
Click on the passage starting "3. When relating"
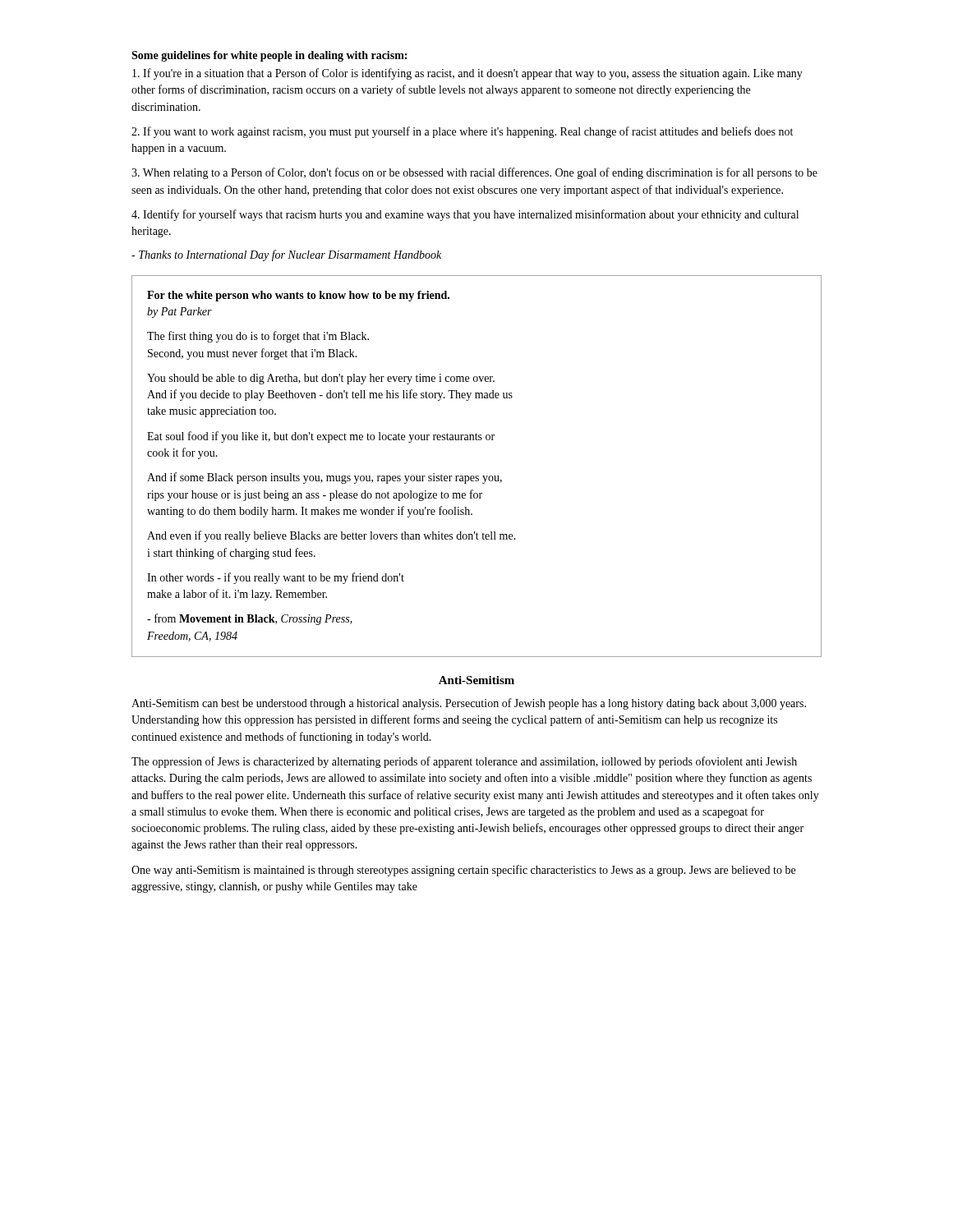point(474,182)
